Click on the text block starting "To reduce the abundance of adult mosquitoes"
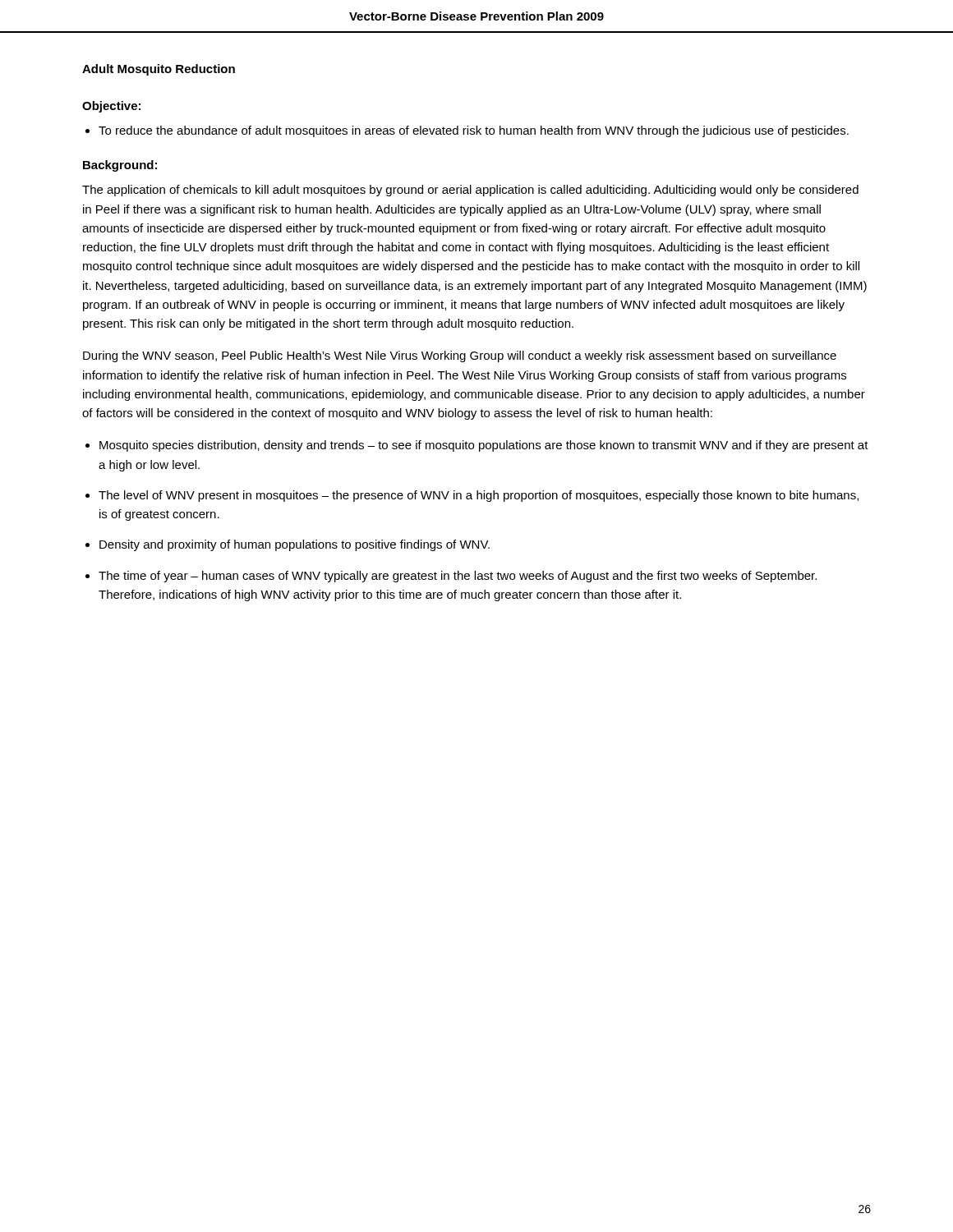This screenshot has width=953, height=1232. 474,130
